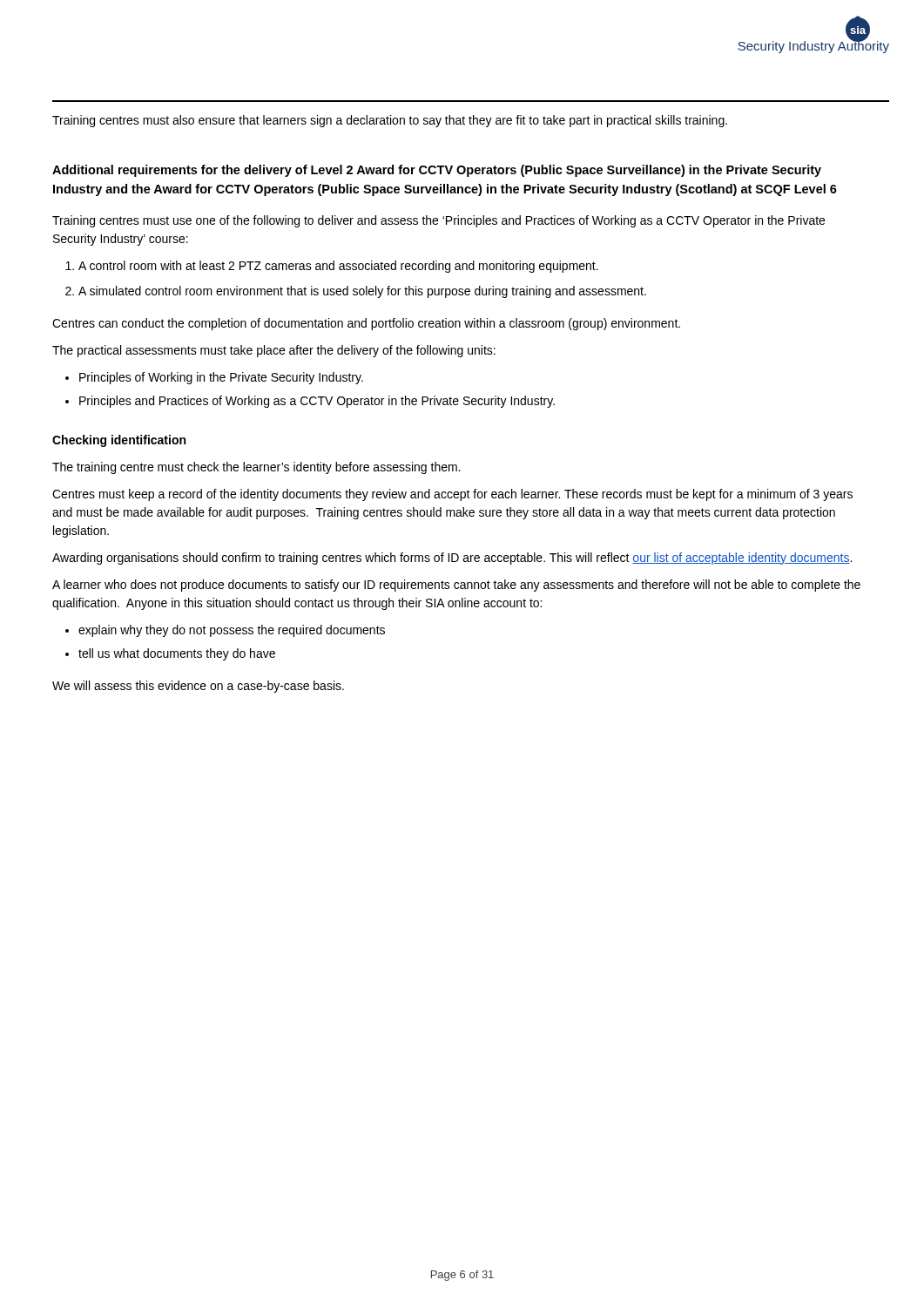The height and width of the screenshot is (1307, 924).
Task: Click the passage that begins "Principles and Practices of Working"
Action: [x=317, y=400]
